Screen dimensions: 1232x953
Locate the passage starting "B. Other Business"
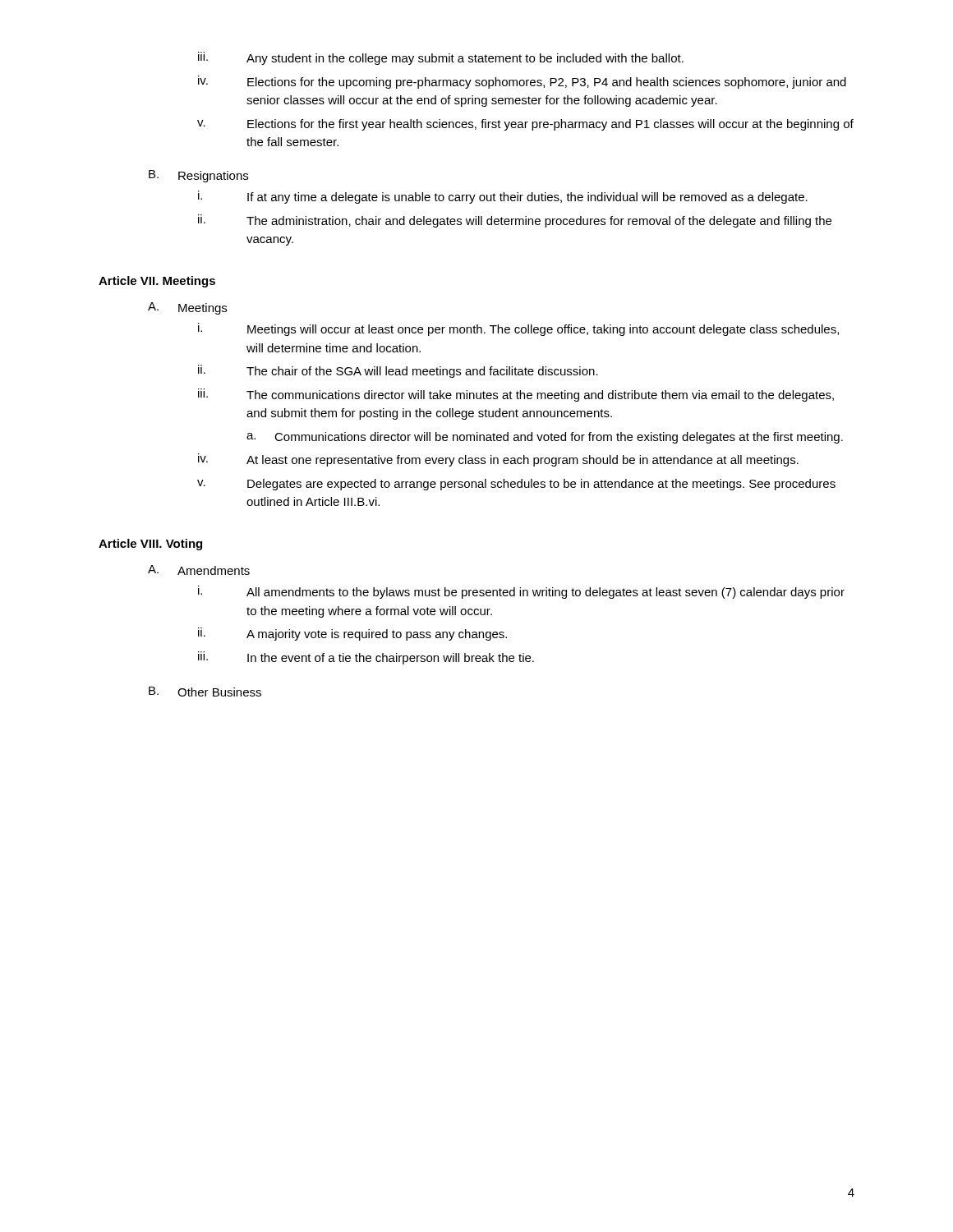pos(205,692)
